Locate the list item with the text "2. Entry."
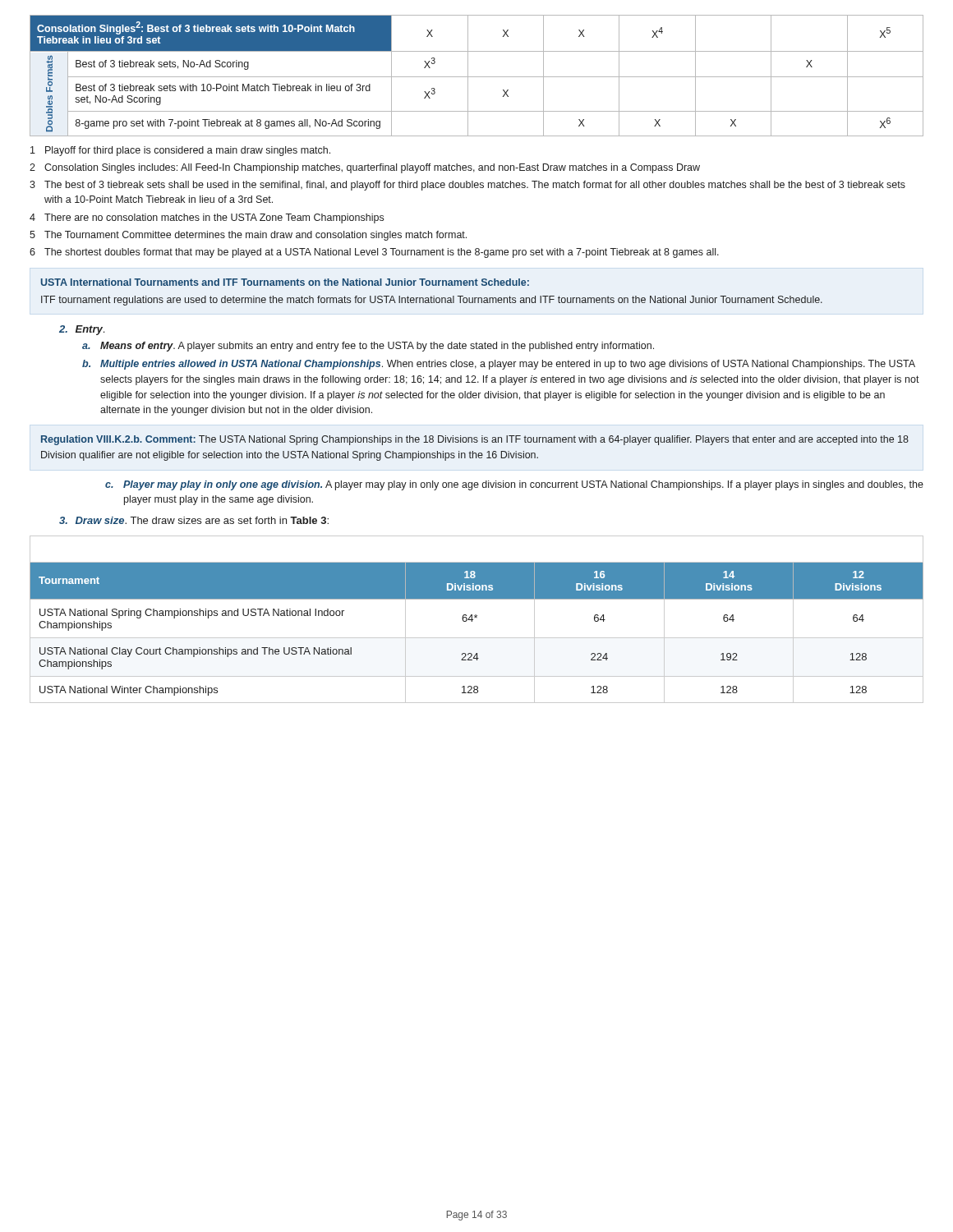Viewport: 953px width, 1232px height. point(82,329)
